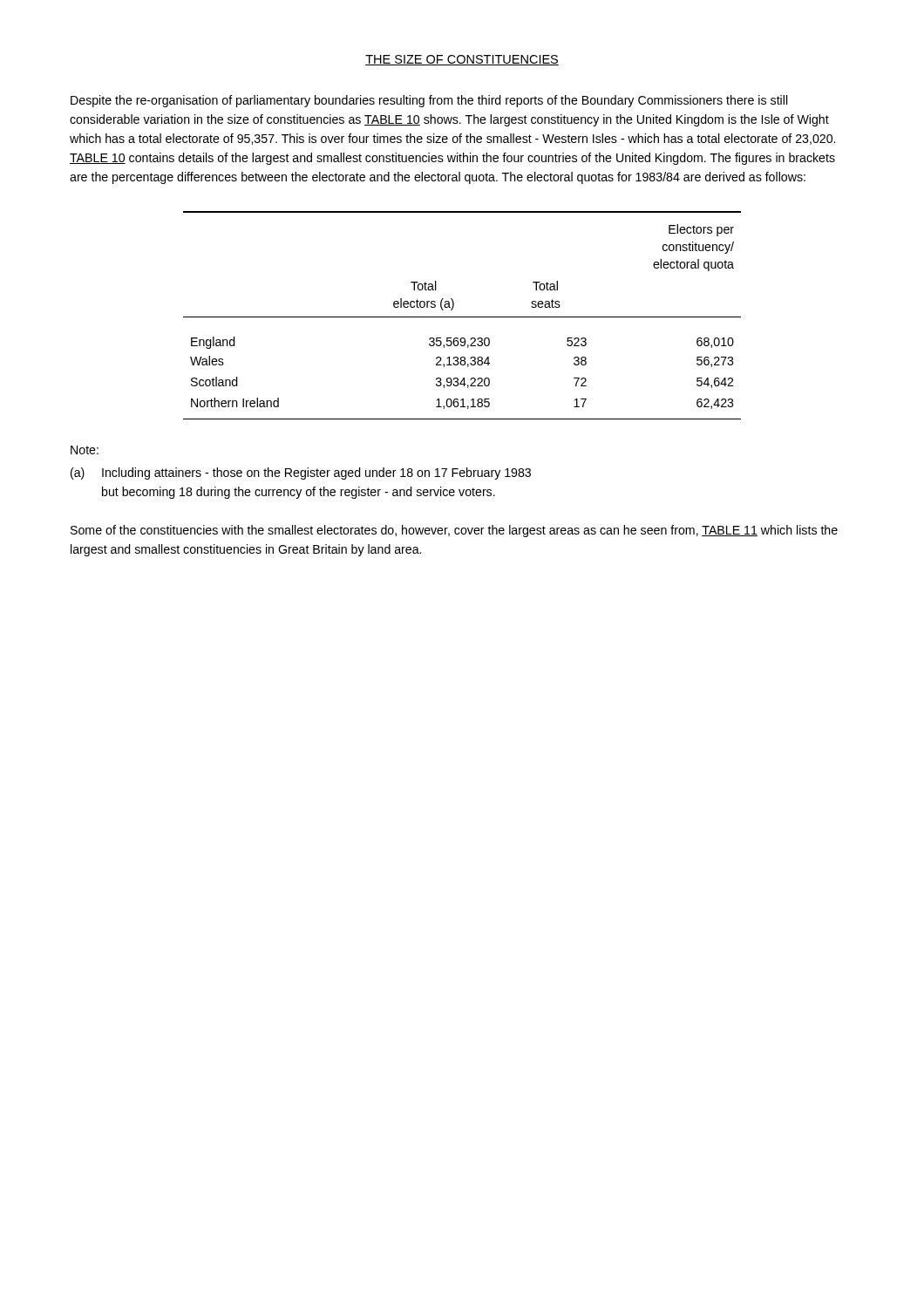Point to the text starting "(a) Including attainers - those on the Register"
924x1308 pixels.
point(301,483)
